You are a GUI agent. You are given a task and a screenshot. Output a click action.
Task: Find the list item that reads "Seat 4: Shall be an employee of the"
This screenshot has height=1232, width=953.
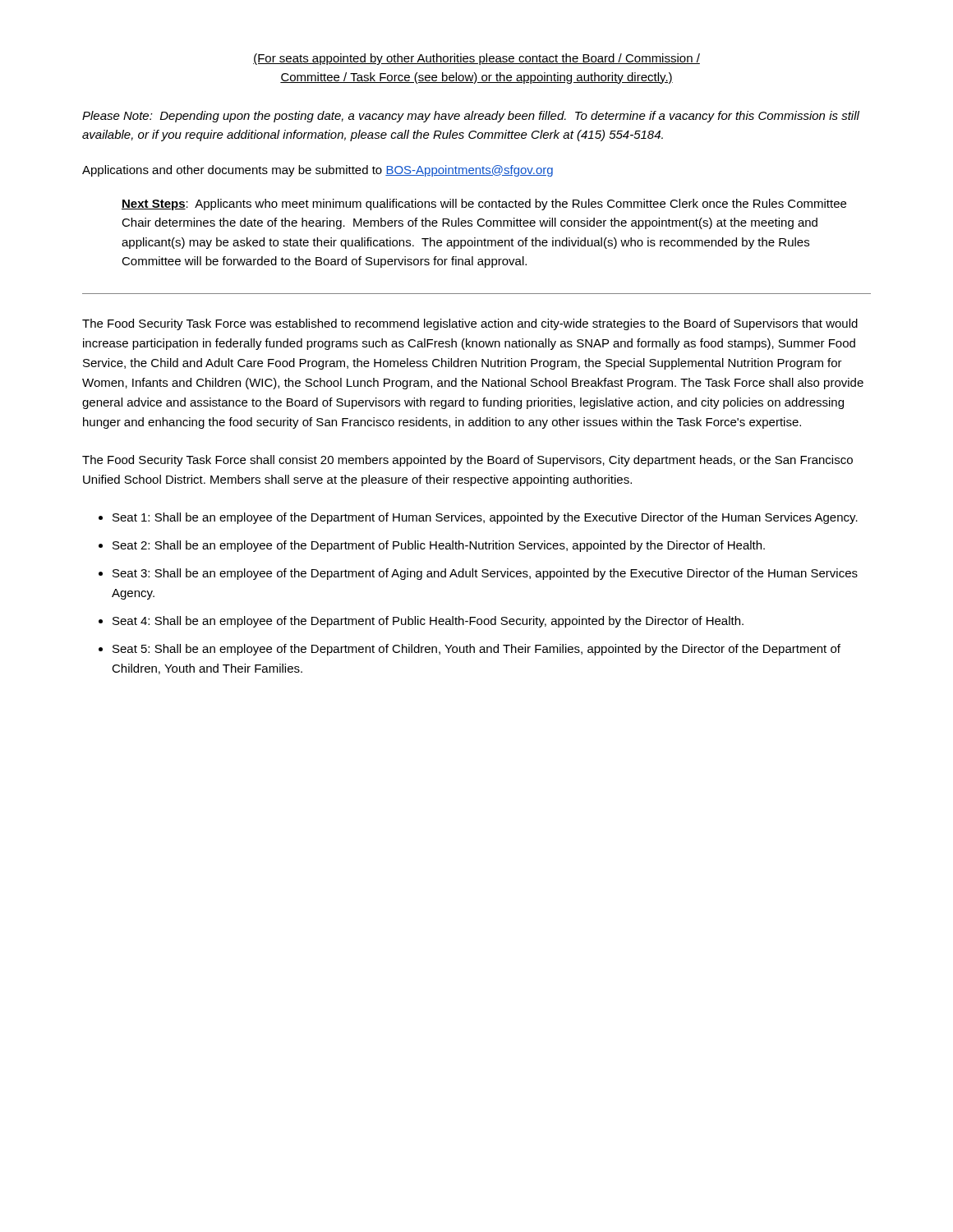tap(428, 620)
